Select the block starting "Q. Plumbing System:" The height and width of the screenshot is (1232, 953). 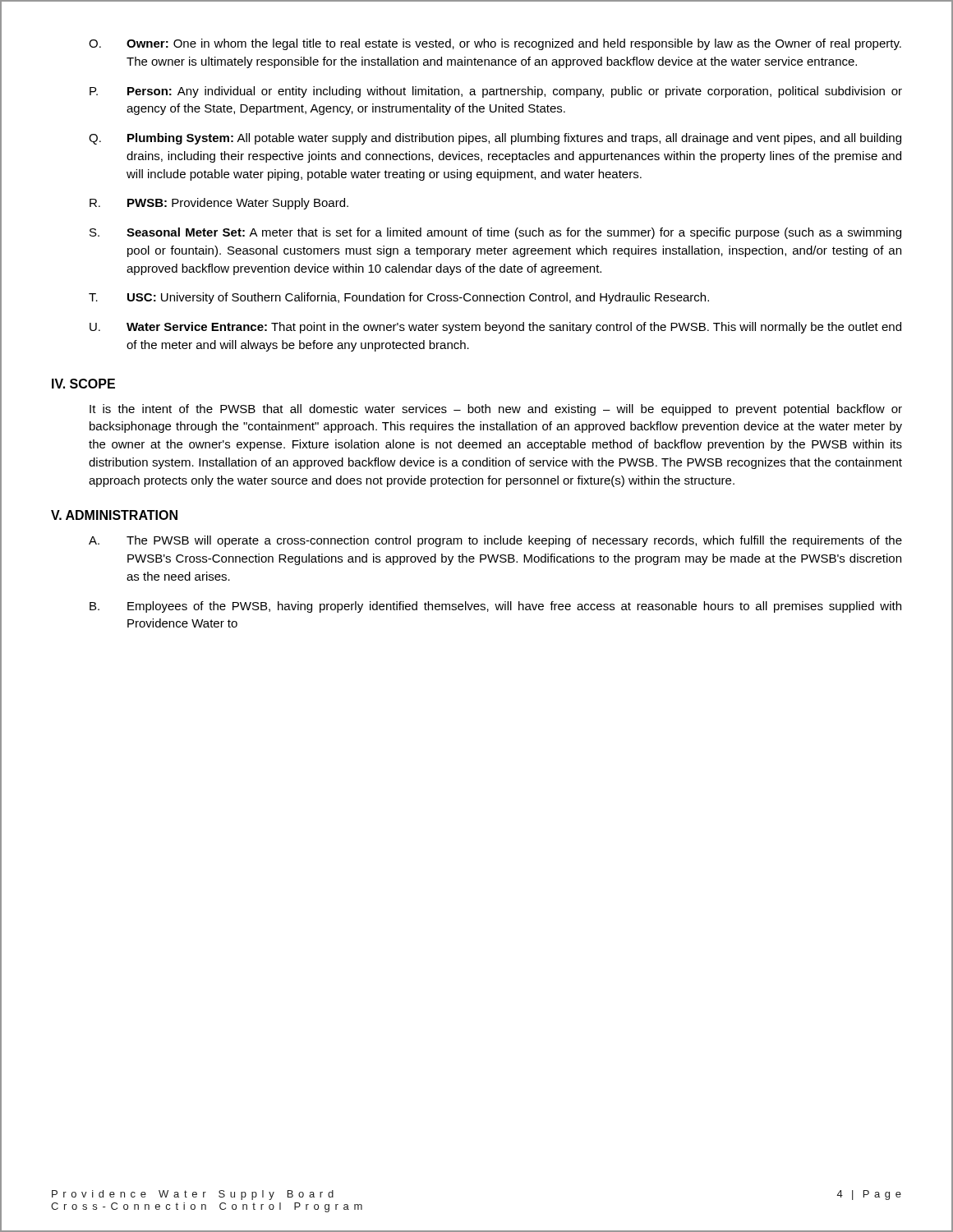click(495, 156)
